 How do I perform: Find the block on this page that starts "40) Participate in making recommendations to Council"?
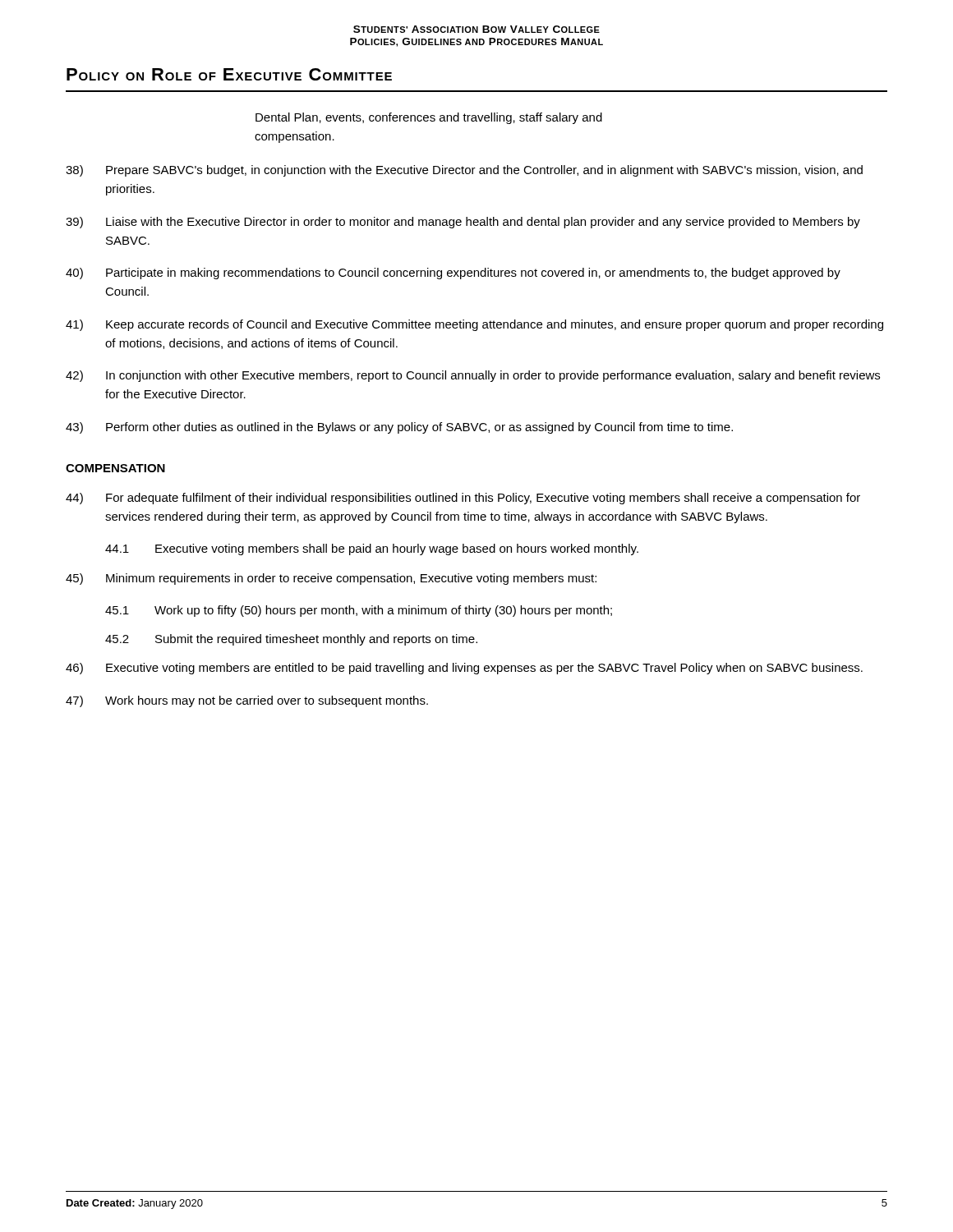click(x=476, y=282)
